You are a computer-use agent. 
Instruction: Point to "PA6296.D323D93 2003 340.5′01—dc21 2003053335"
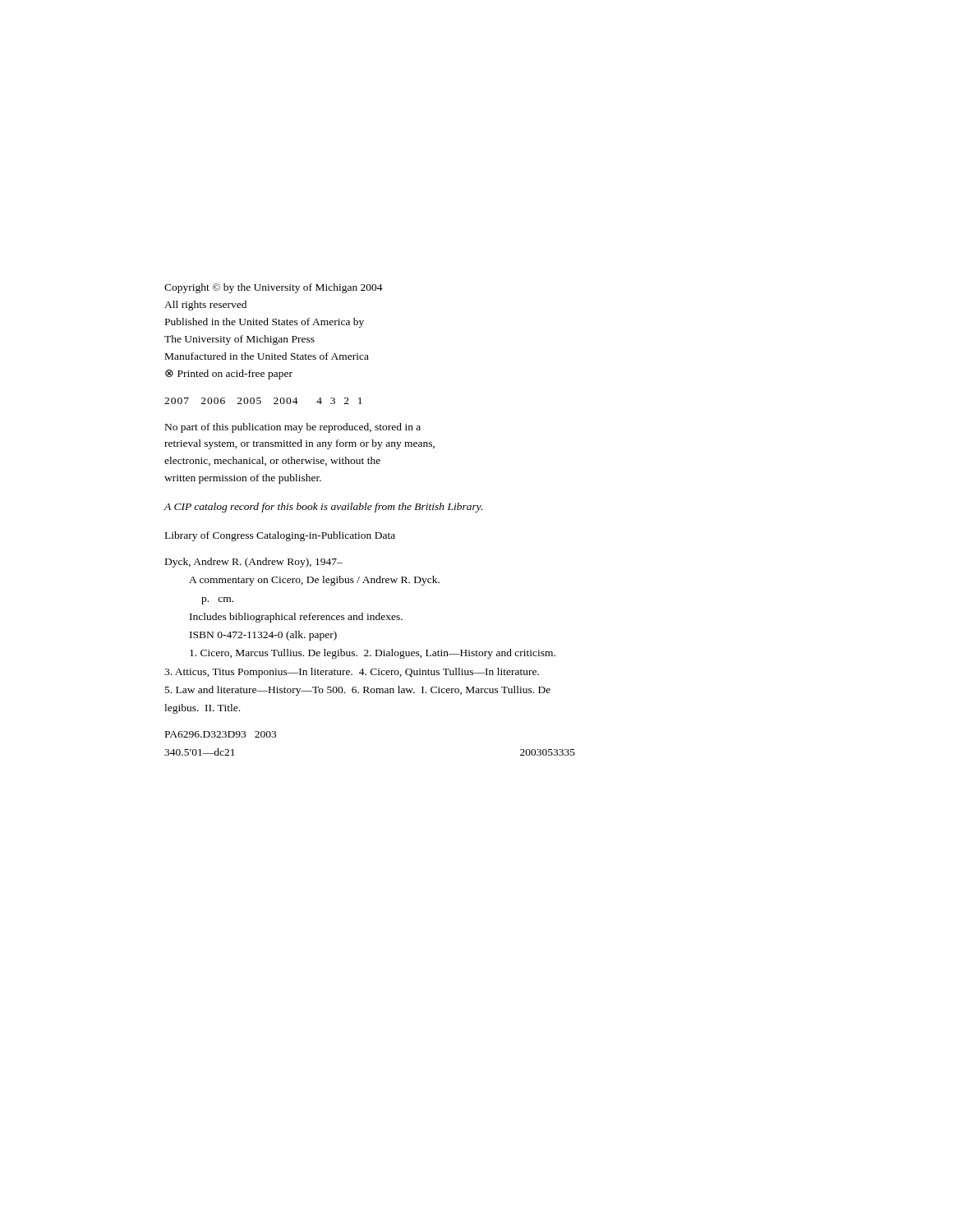pos(221,734)
